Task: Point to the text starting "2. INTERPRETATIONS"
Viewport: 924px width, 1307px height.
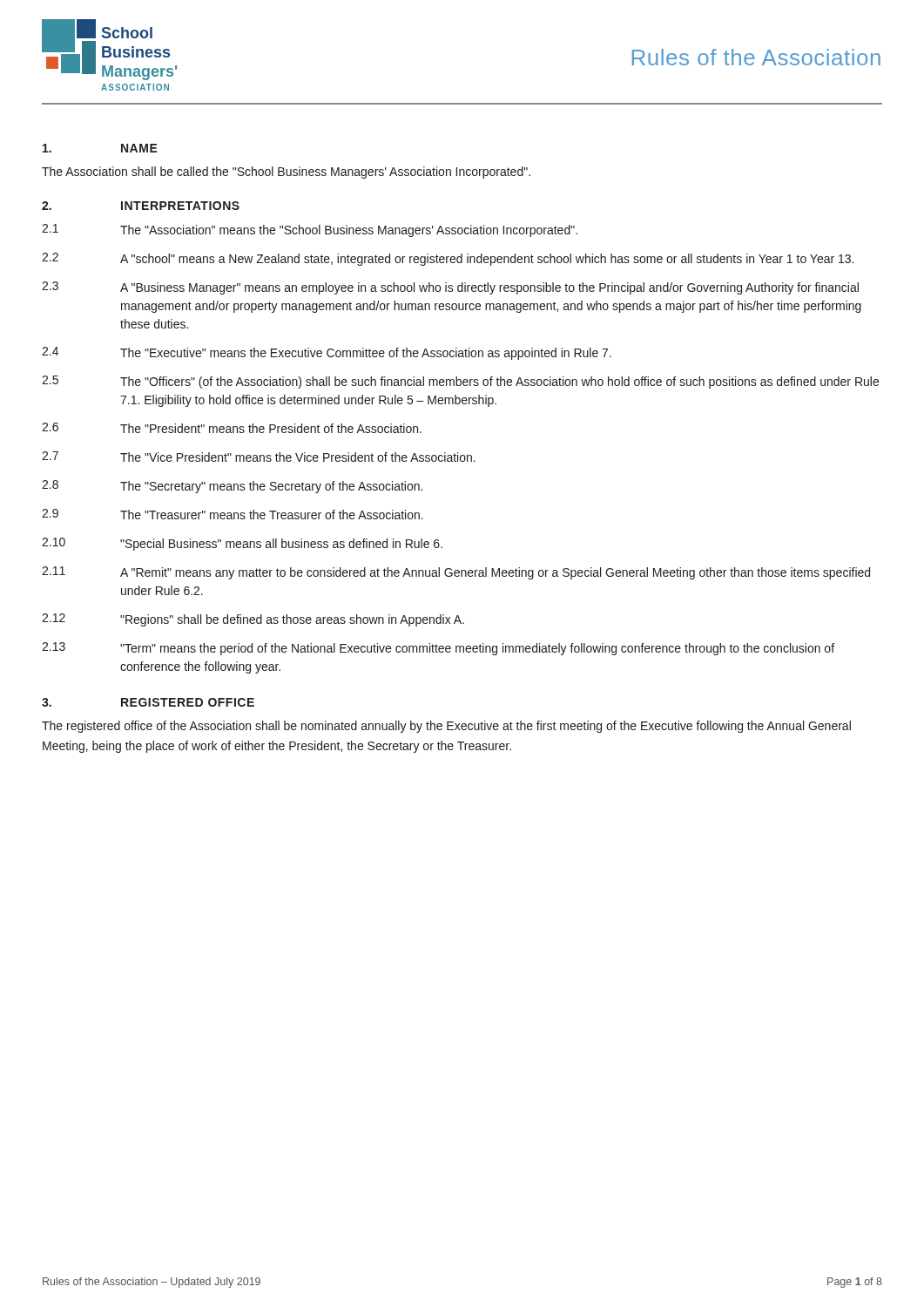Action: (x=141, y=206)
